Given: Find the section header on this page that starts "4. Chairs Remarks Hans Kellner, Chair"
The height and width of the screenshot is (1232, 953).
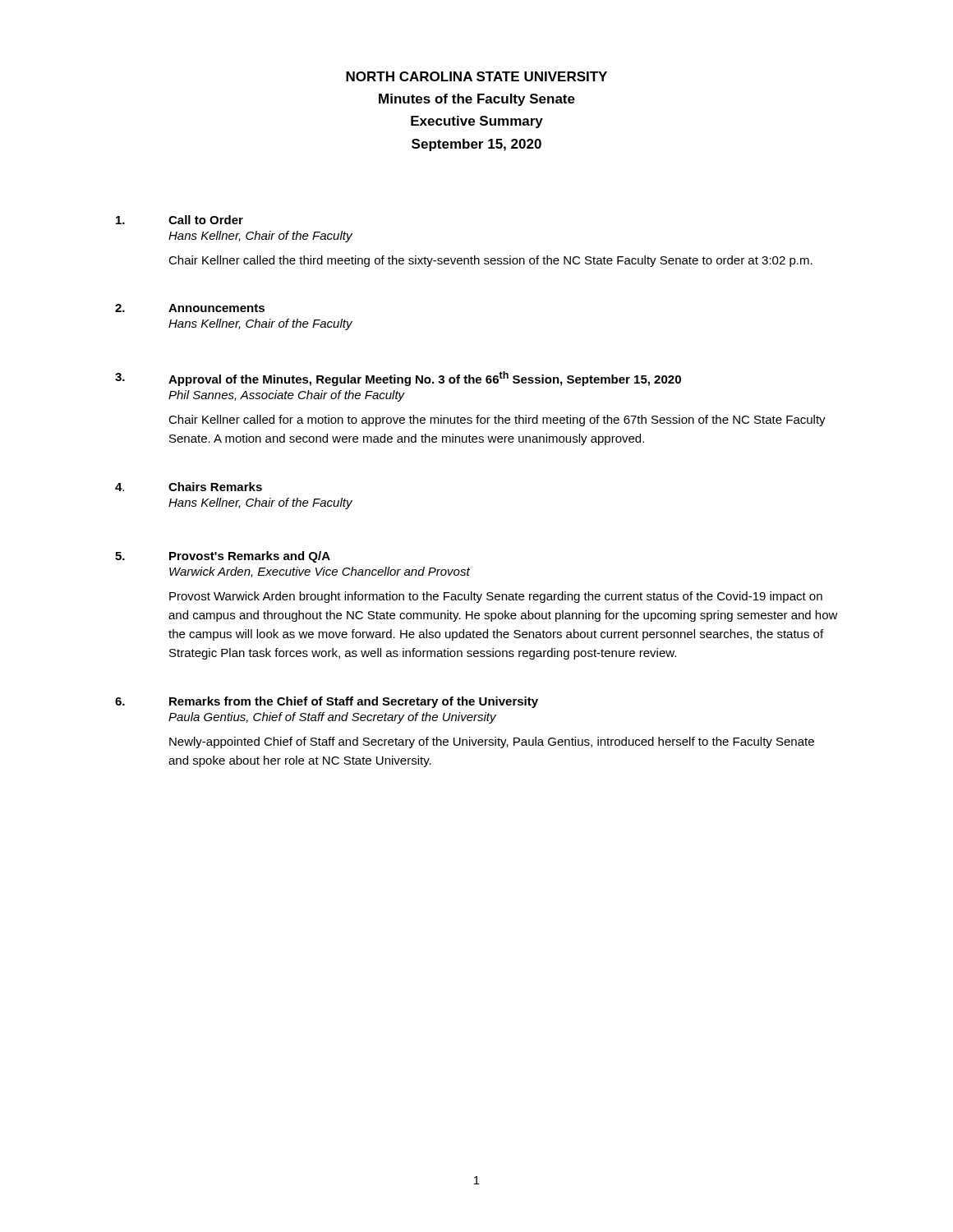Looking at the screenshot, I should [189, 487].
